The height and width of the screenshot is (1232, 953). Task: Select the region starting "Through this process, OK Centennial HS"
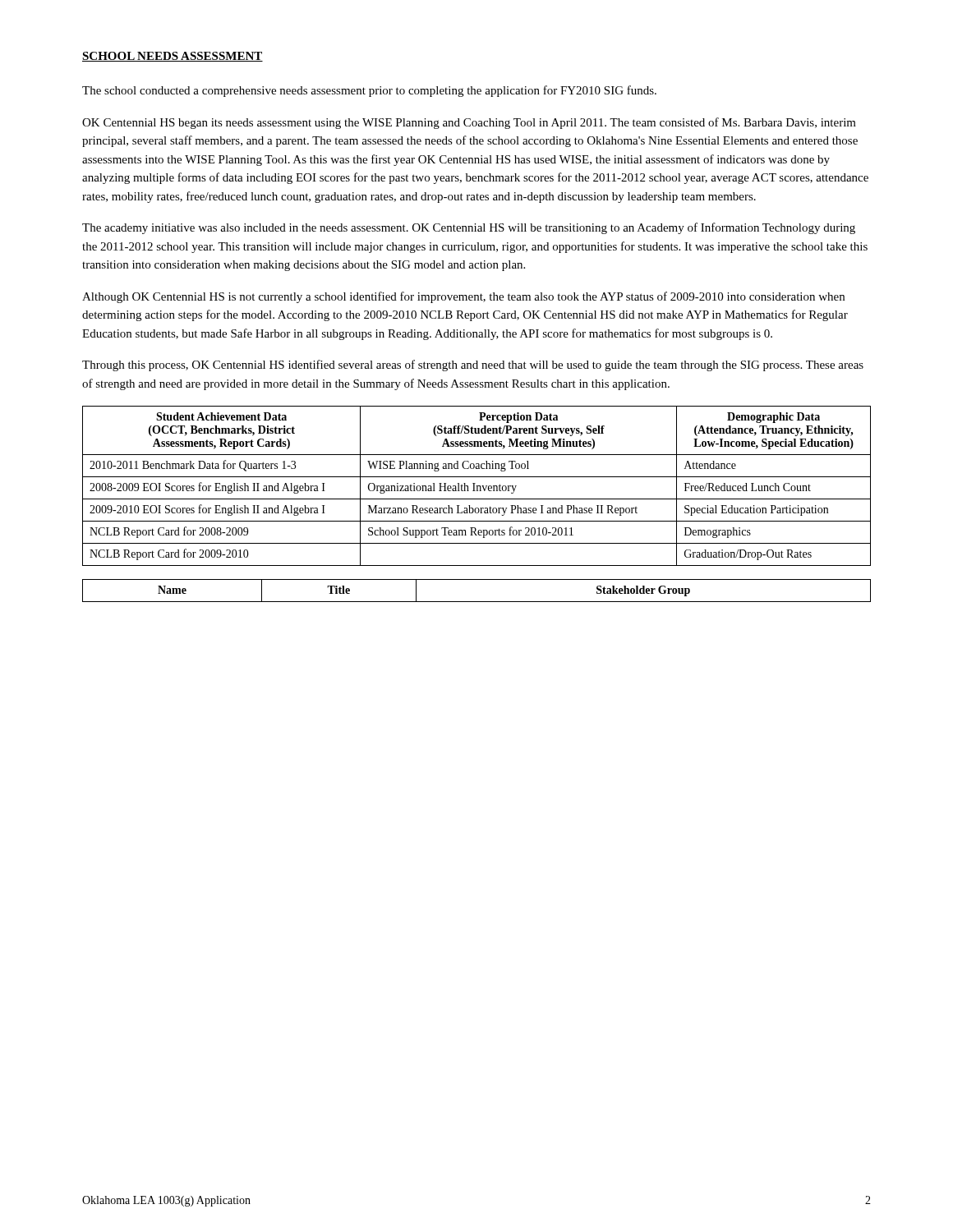click(x=473, y=374)
